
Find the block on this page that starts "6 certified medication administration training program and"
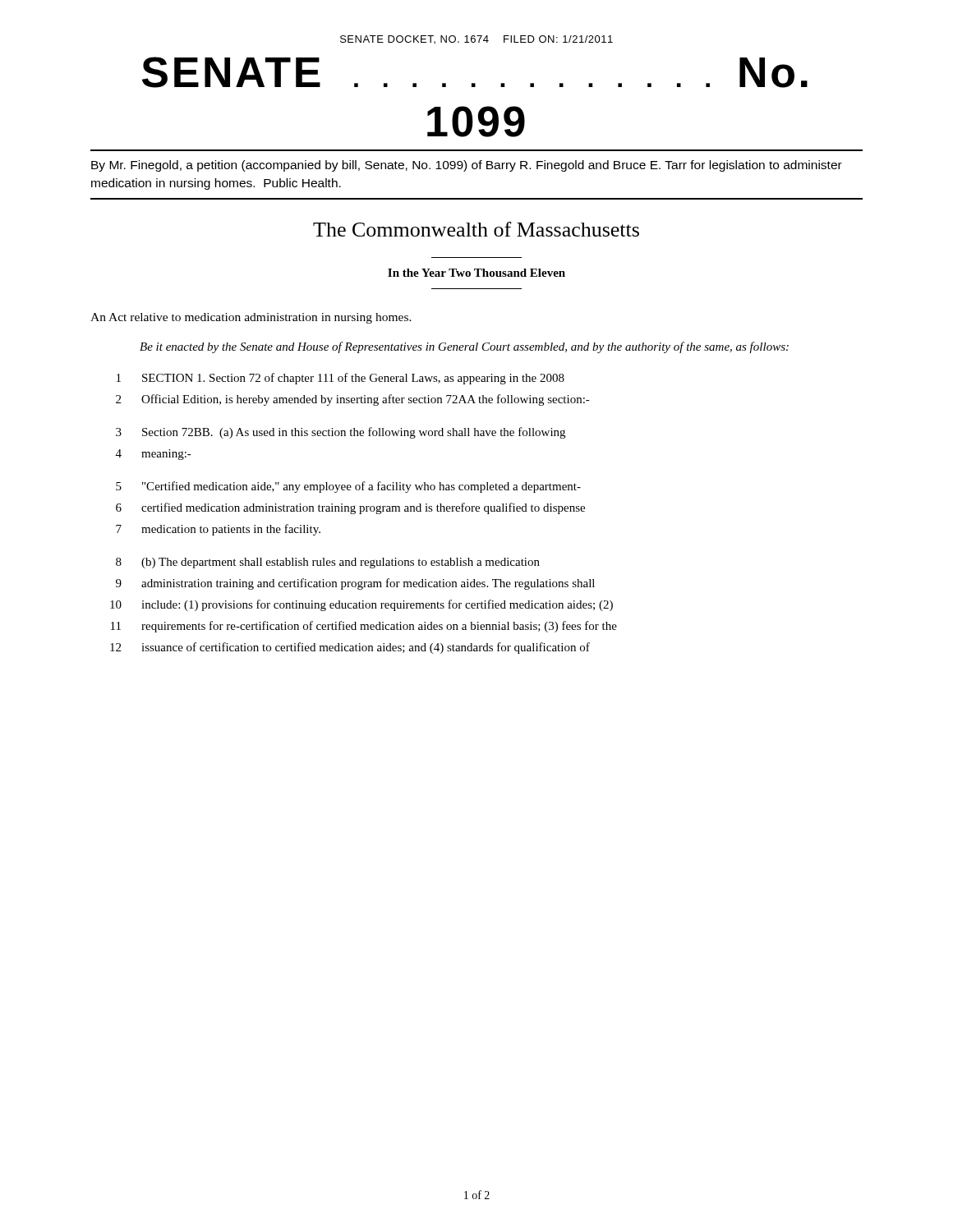476,508
